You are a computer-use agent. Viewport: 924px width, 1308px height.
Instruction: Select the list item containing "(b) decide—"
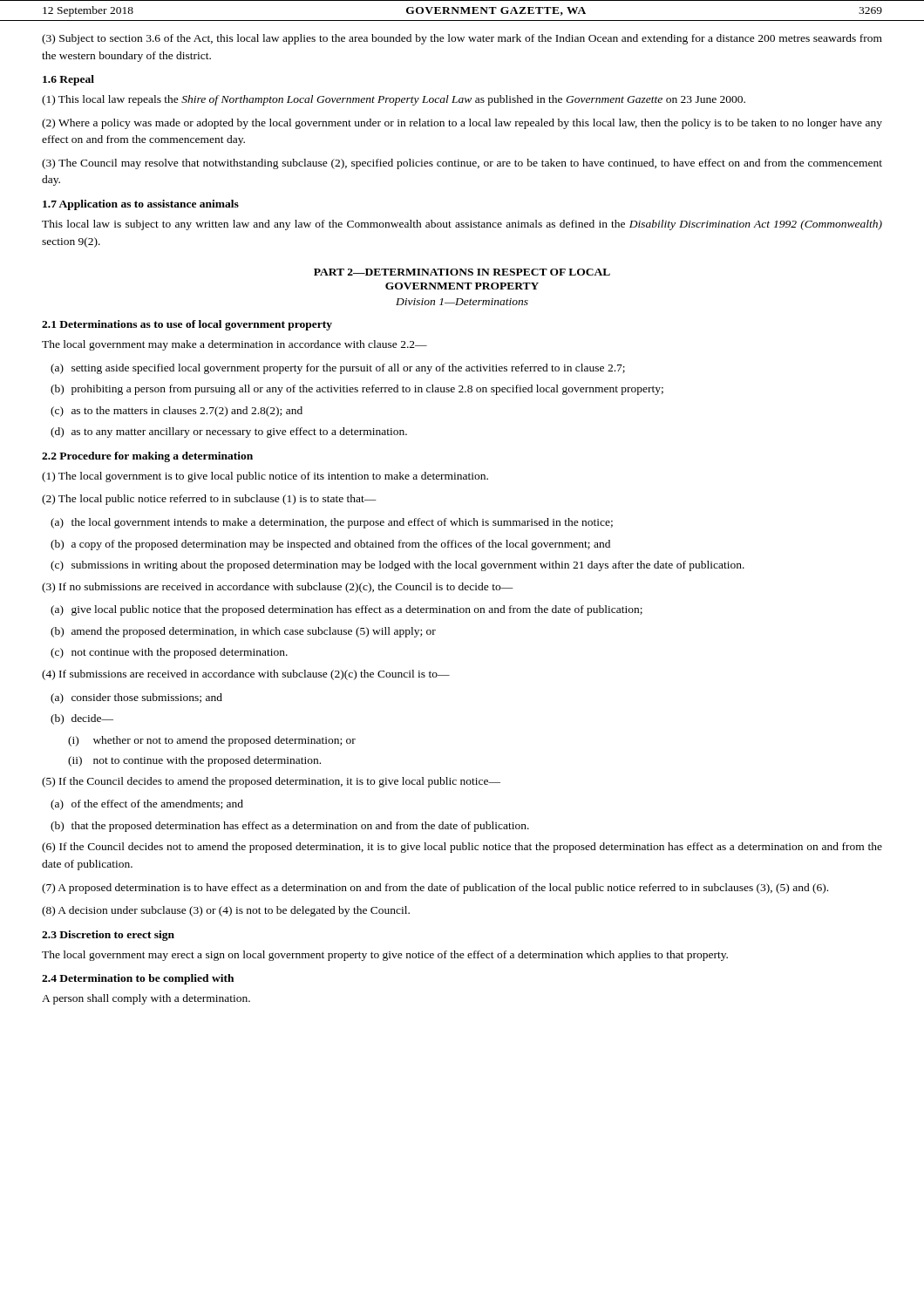pyautogui.click(x=82, y=719)
